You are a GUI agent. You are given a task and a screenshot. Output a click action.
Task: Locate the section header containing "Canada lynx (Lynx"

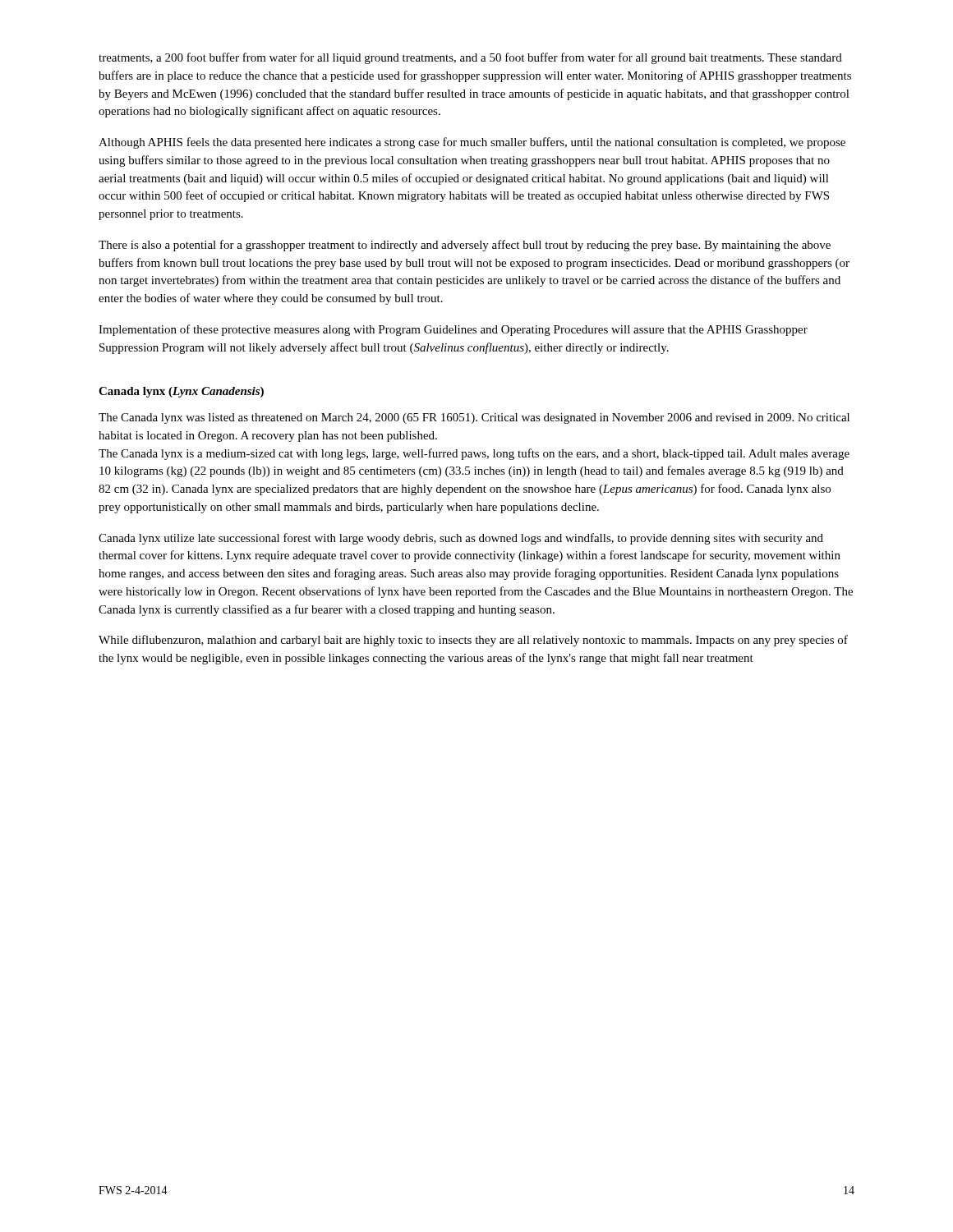[181, 391]
